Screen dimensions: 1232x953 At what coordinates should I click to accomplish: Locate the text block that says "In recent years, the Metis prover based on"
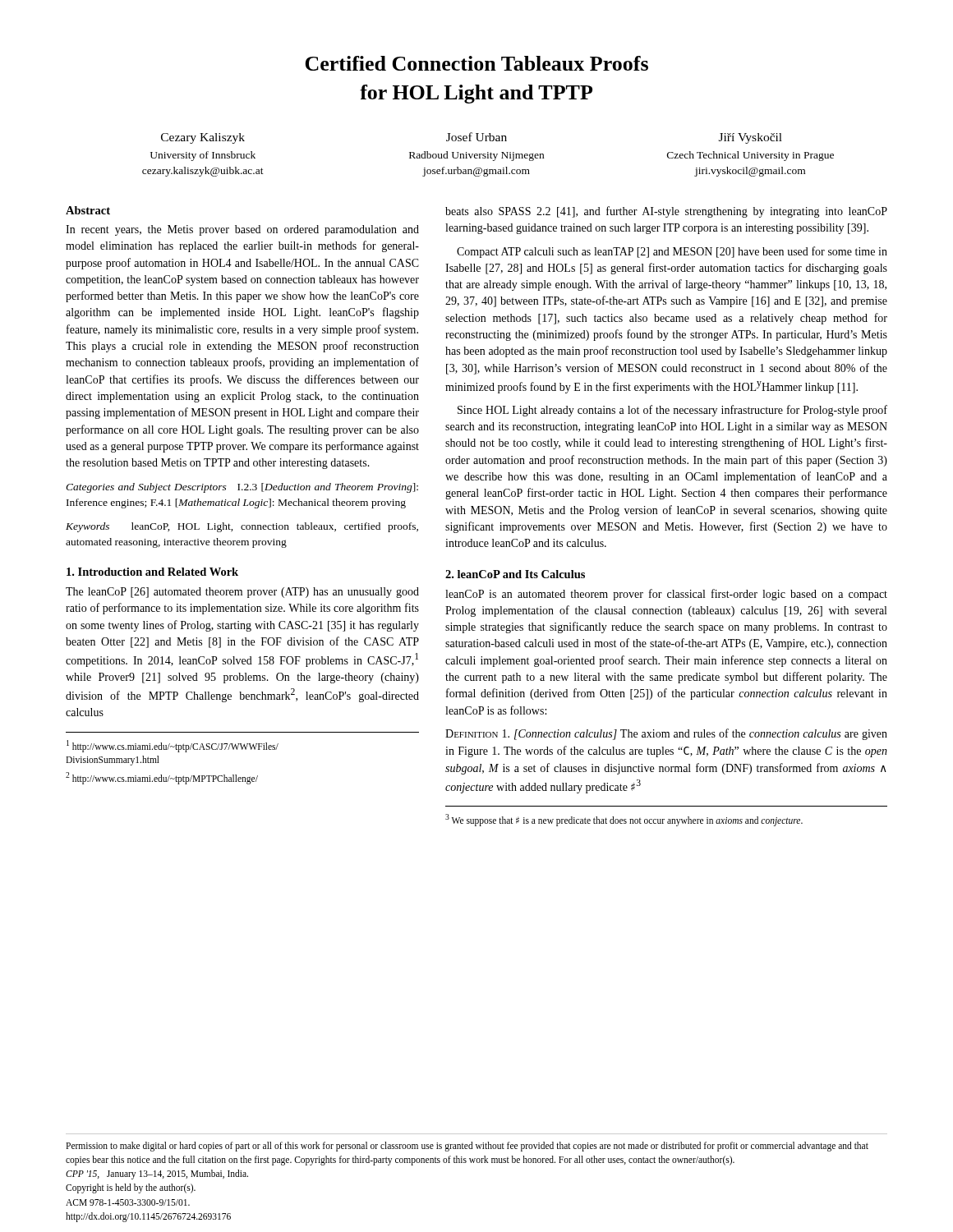pyautogui.click(x=242, y=347)
